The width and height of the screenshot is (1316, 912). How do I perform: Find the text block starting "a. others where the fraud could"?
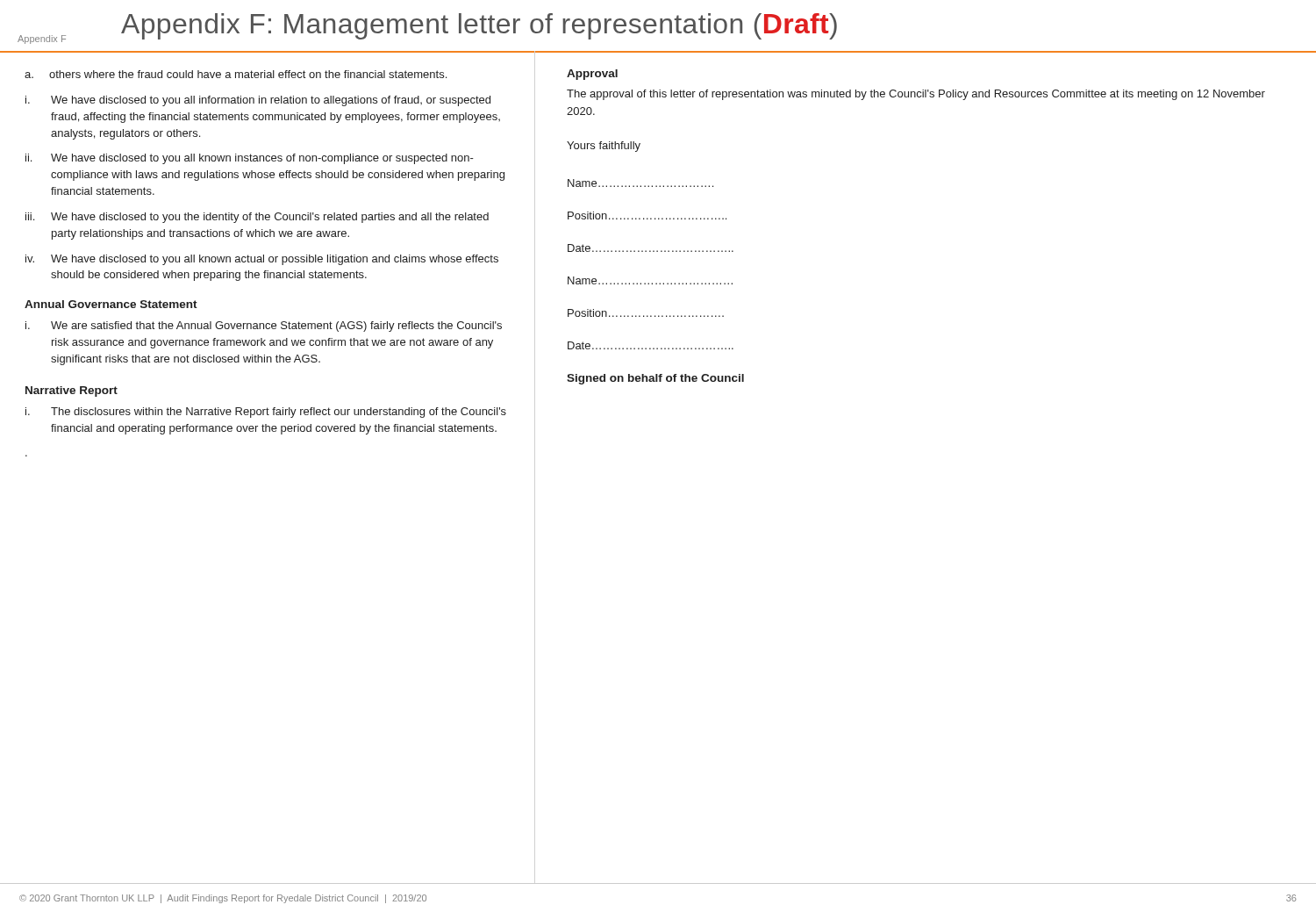click(267, 75)
